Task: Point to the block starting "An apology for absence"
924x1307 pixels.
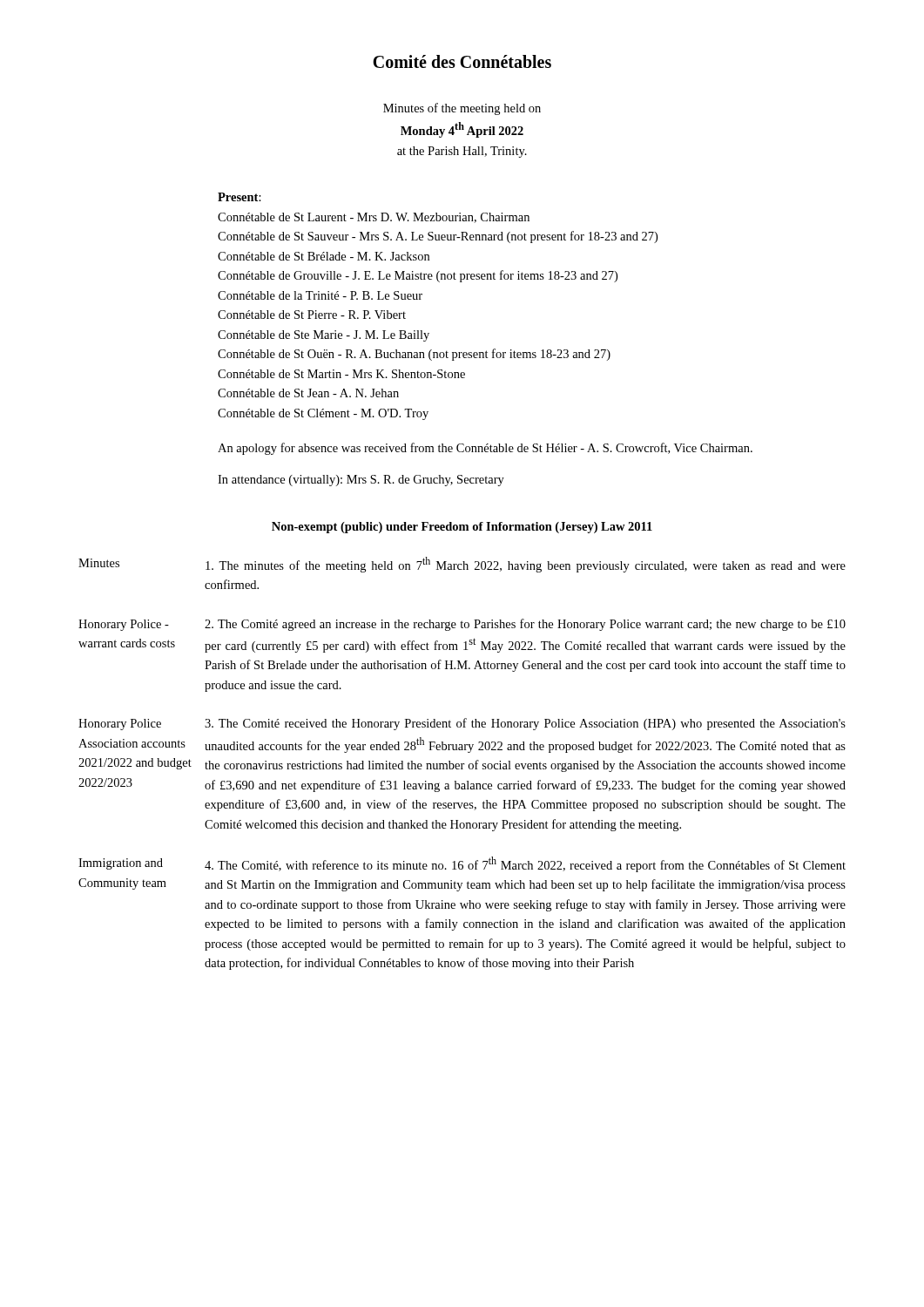Action: coord(485,448)
